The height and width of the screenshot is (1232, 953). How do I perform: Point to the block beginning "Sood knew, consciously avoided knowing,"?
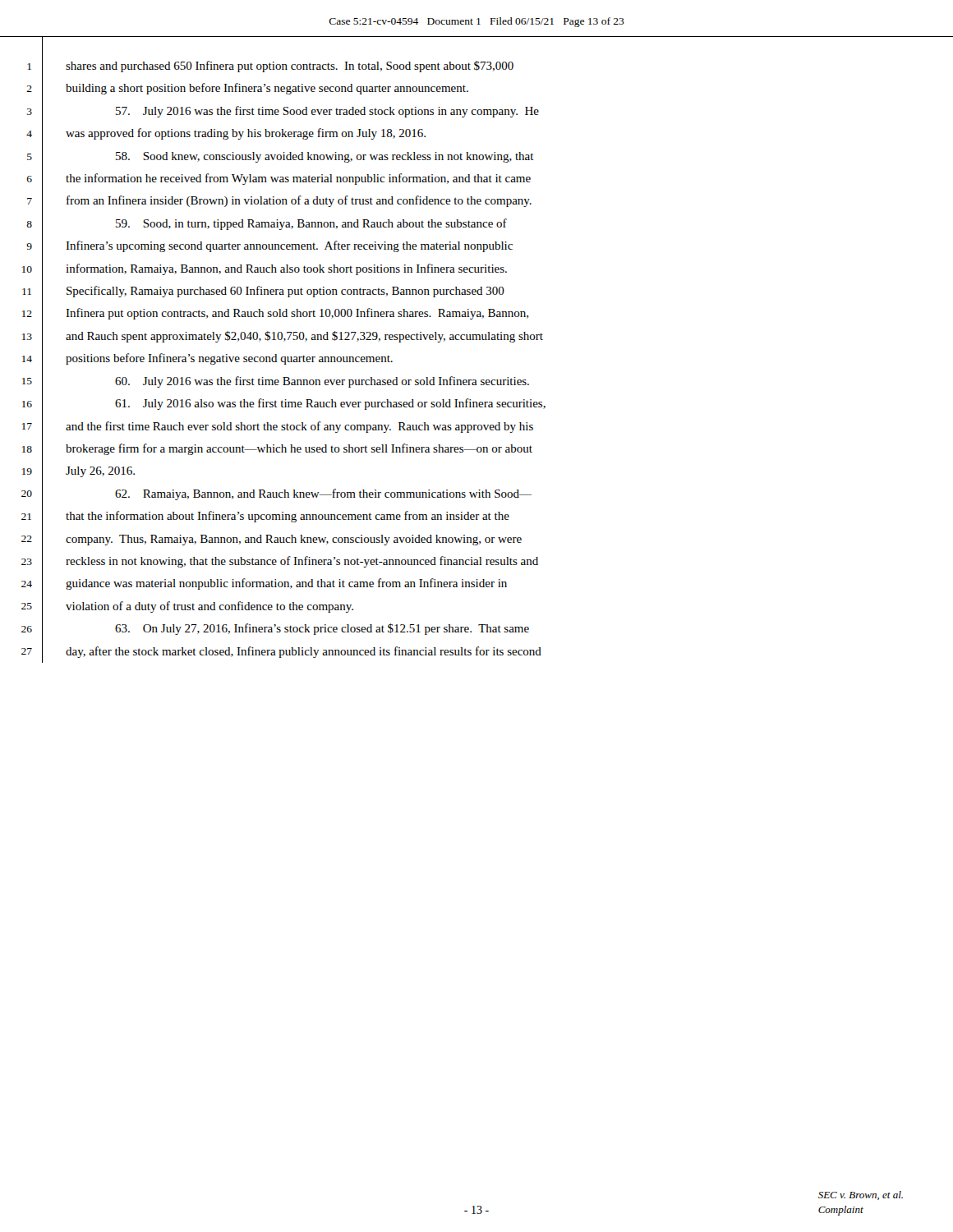coord(324,156)
